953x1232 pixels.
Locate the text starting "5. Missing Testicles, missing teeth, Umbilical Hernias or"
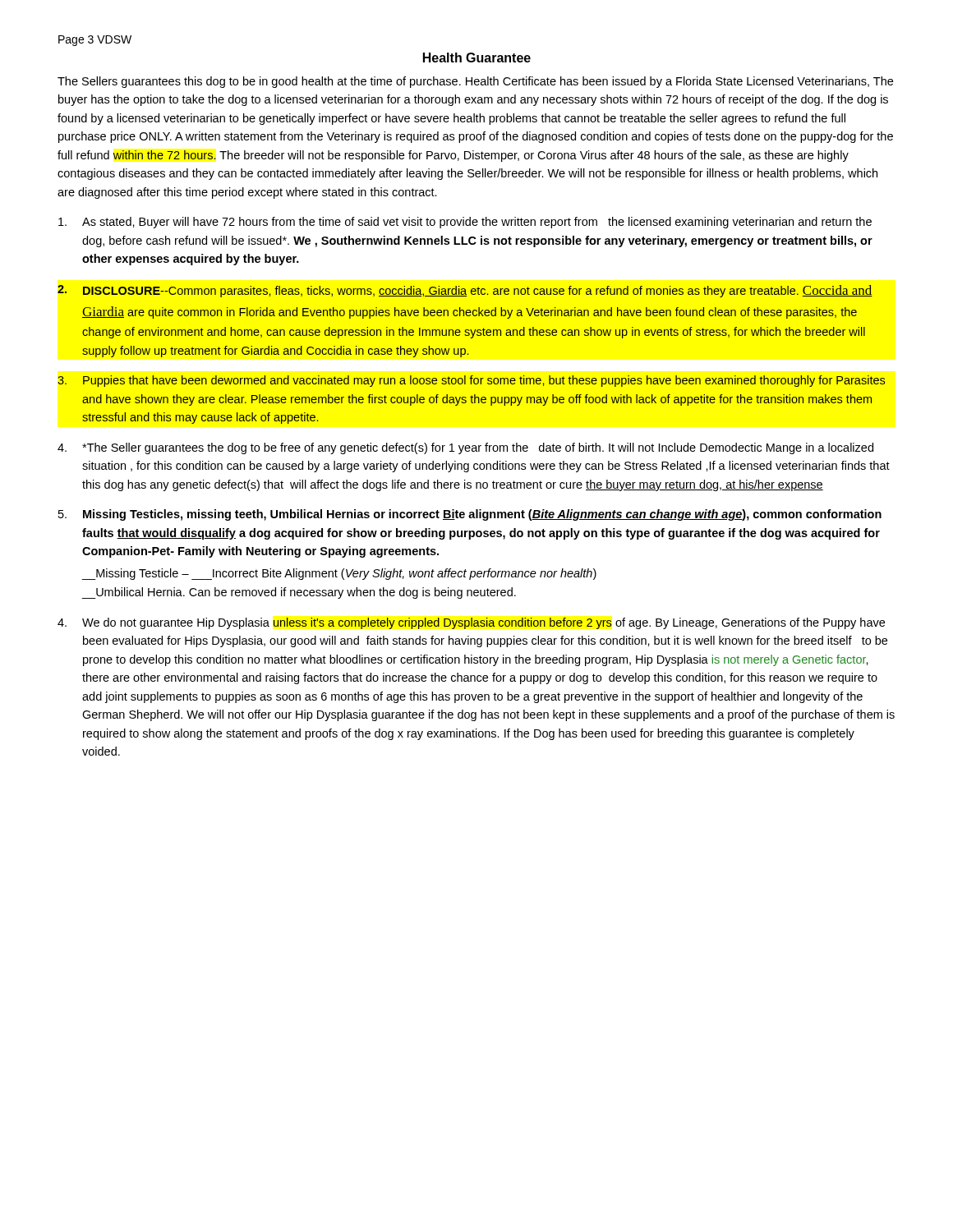pyautogui.click(x=470, y=515)
